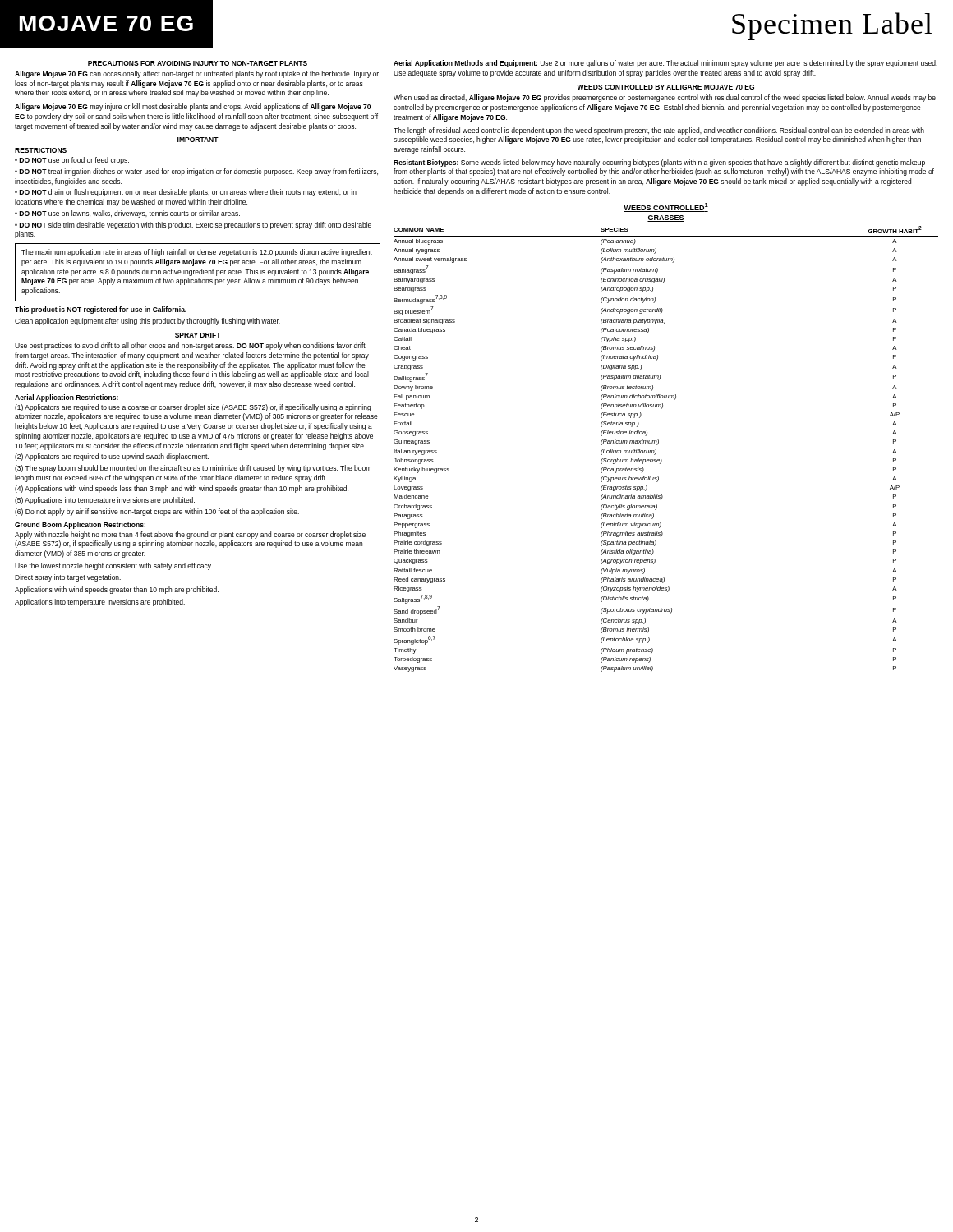This screenshot has width=953, height=1232.
Task: Locate the section header that says "WEEDS CONTROLLED1"
Action: (666, 206)
